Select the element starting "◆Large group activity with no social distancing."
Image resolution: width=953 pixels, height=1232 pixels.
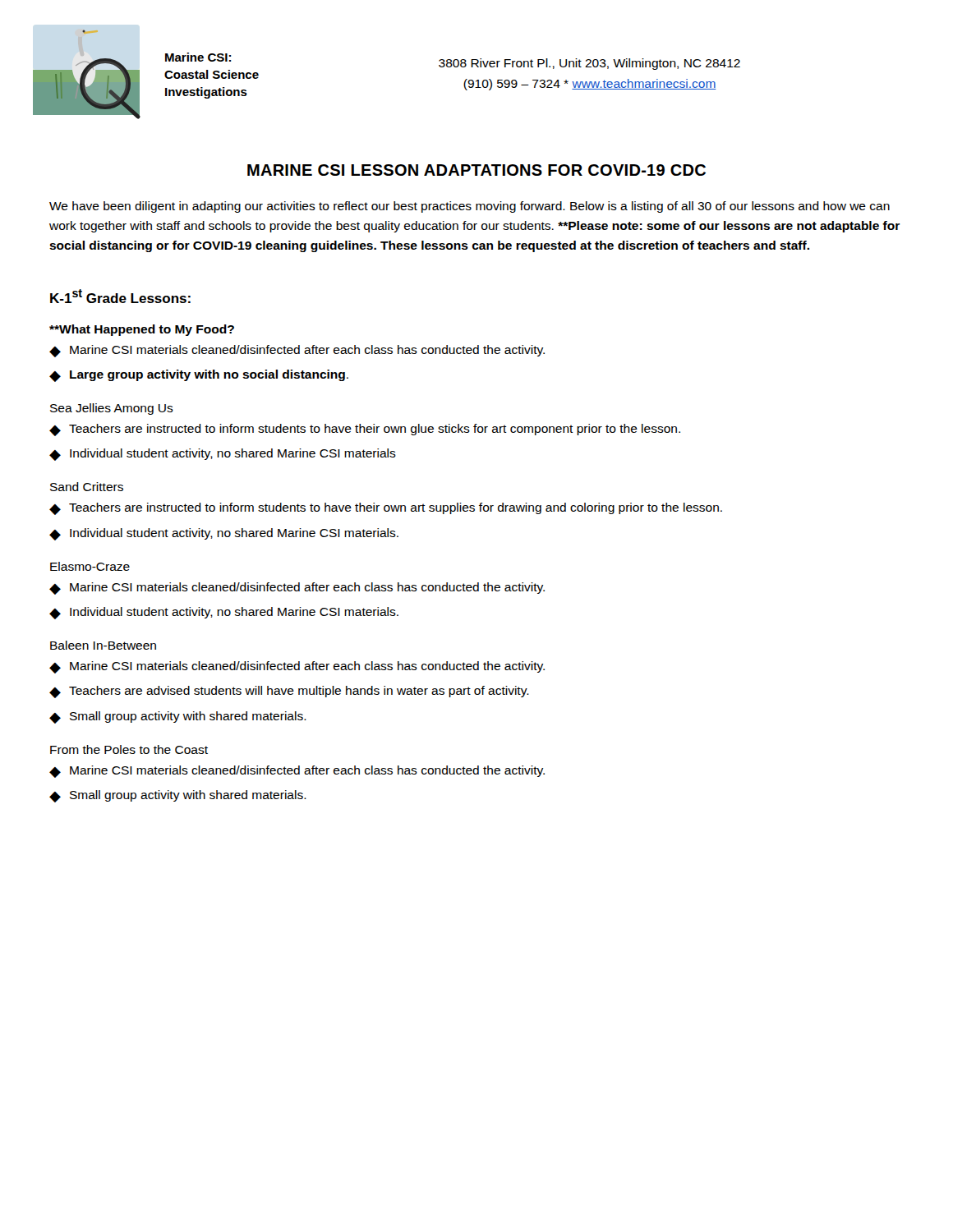199,375
